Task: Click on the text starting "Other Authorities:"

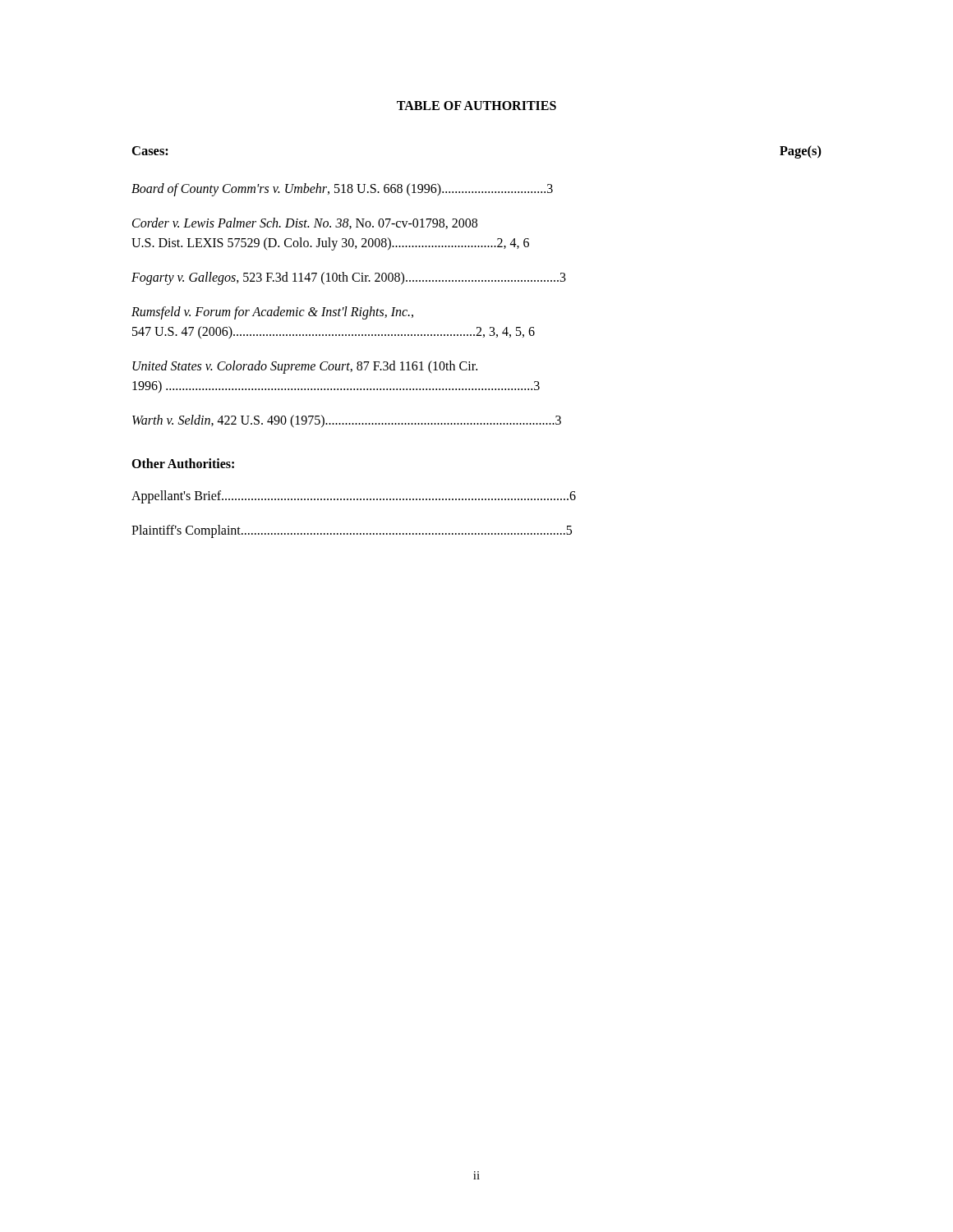Action: pos(183,464)
